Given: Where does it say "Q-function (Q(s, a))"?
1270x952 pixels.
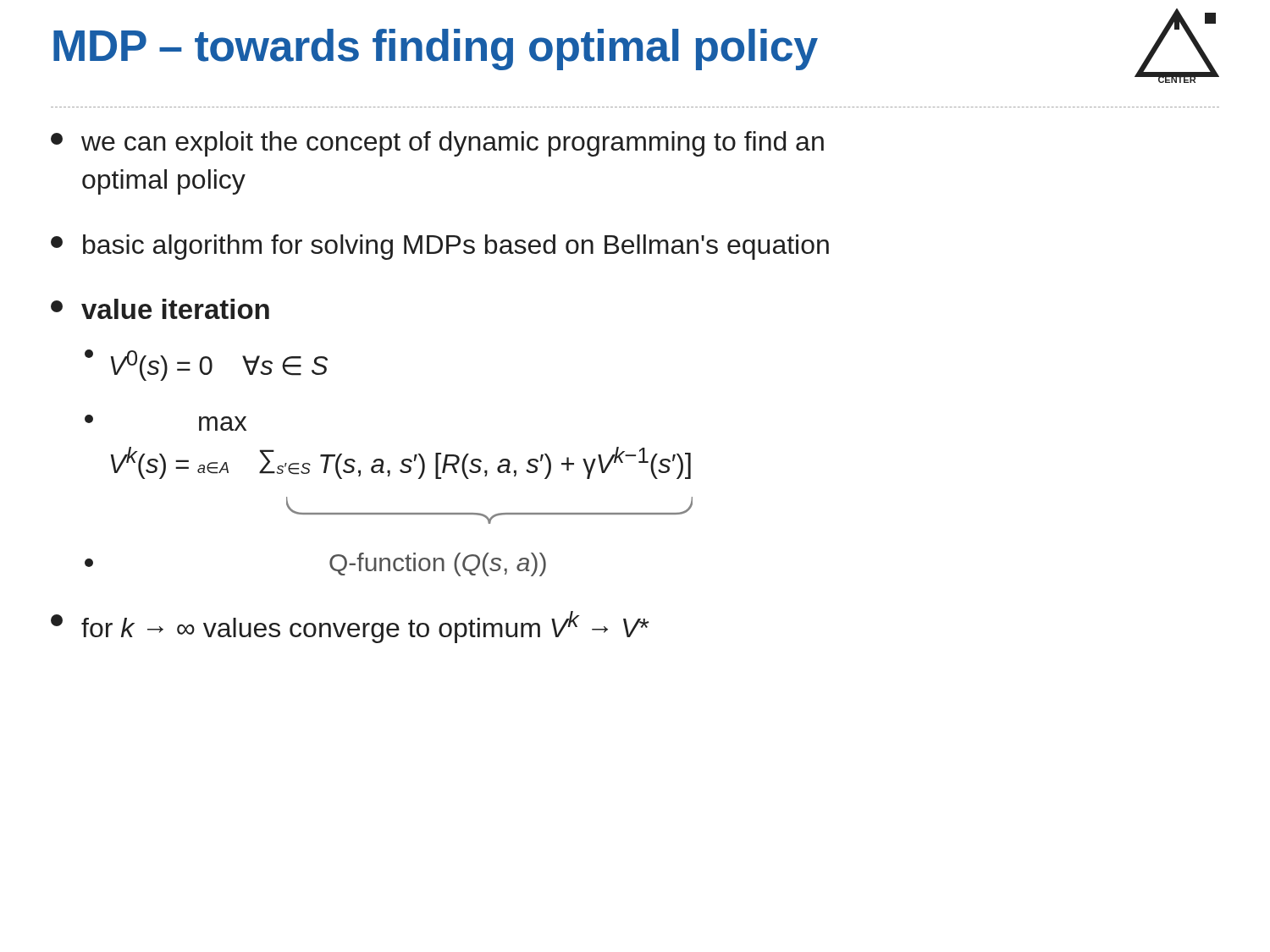Looking at the screenshot, I should [x=316, y=563].
